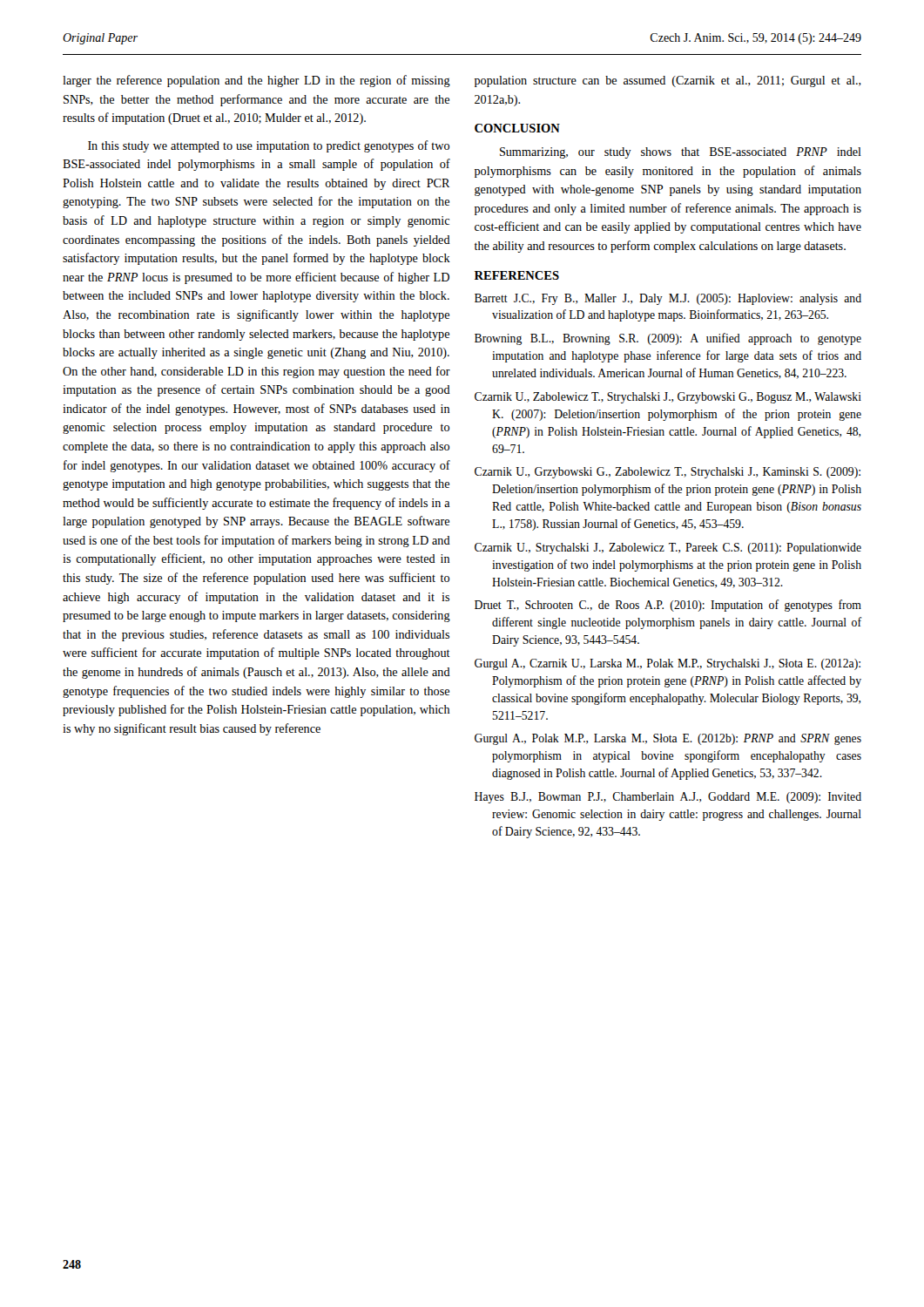
Task: Find the block on this page that starts "Gurgul A., Polak M.P., Larska M., Słota E."
Action: [x=668, y=756]
